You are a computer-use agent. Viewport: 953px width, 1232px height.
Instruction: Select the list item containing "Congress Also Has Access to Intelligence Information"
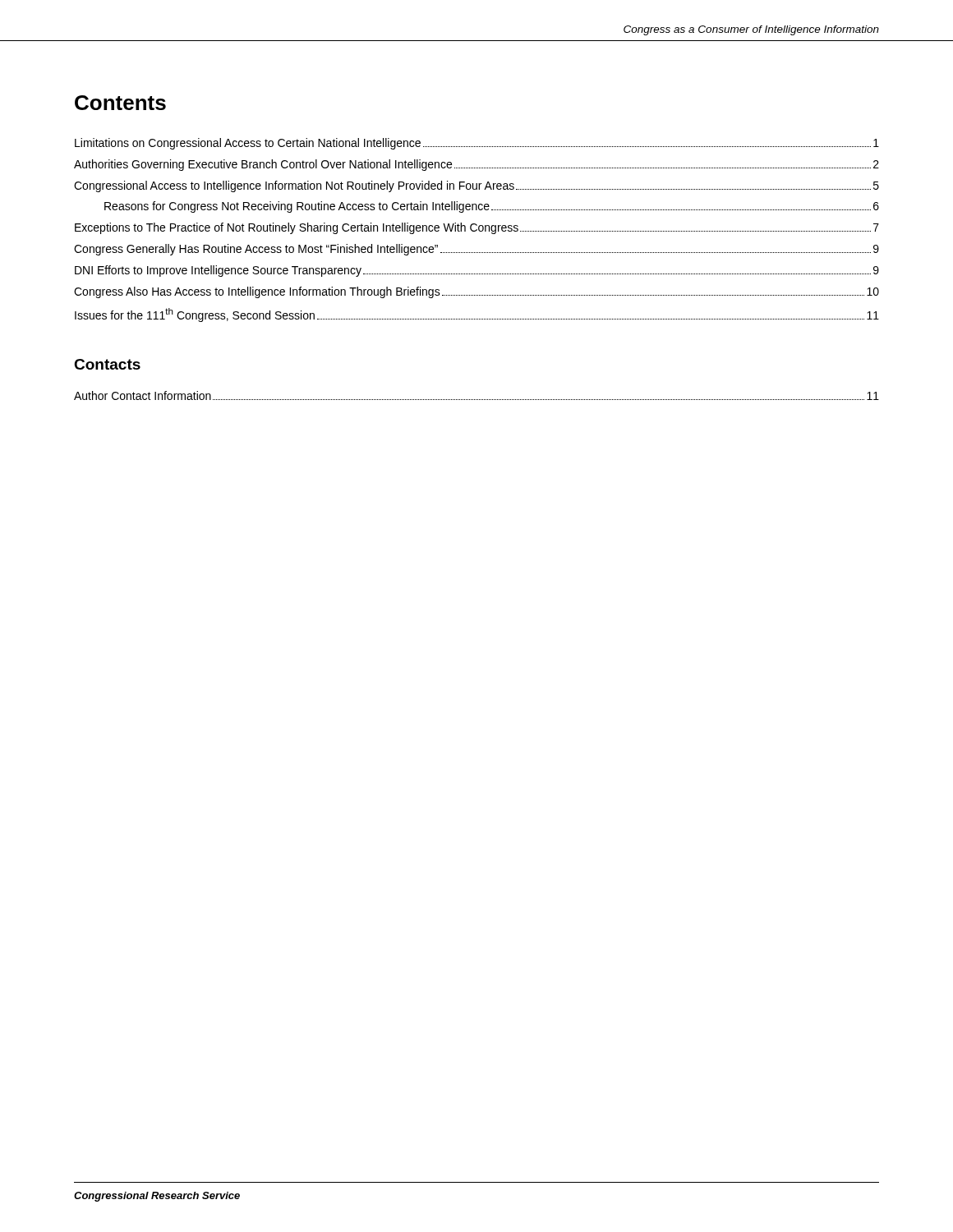pyautogui.click(x=476, y=292)
